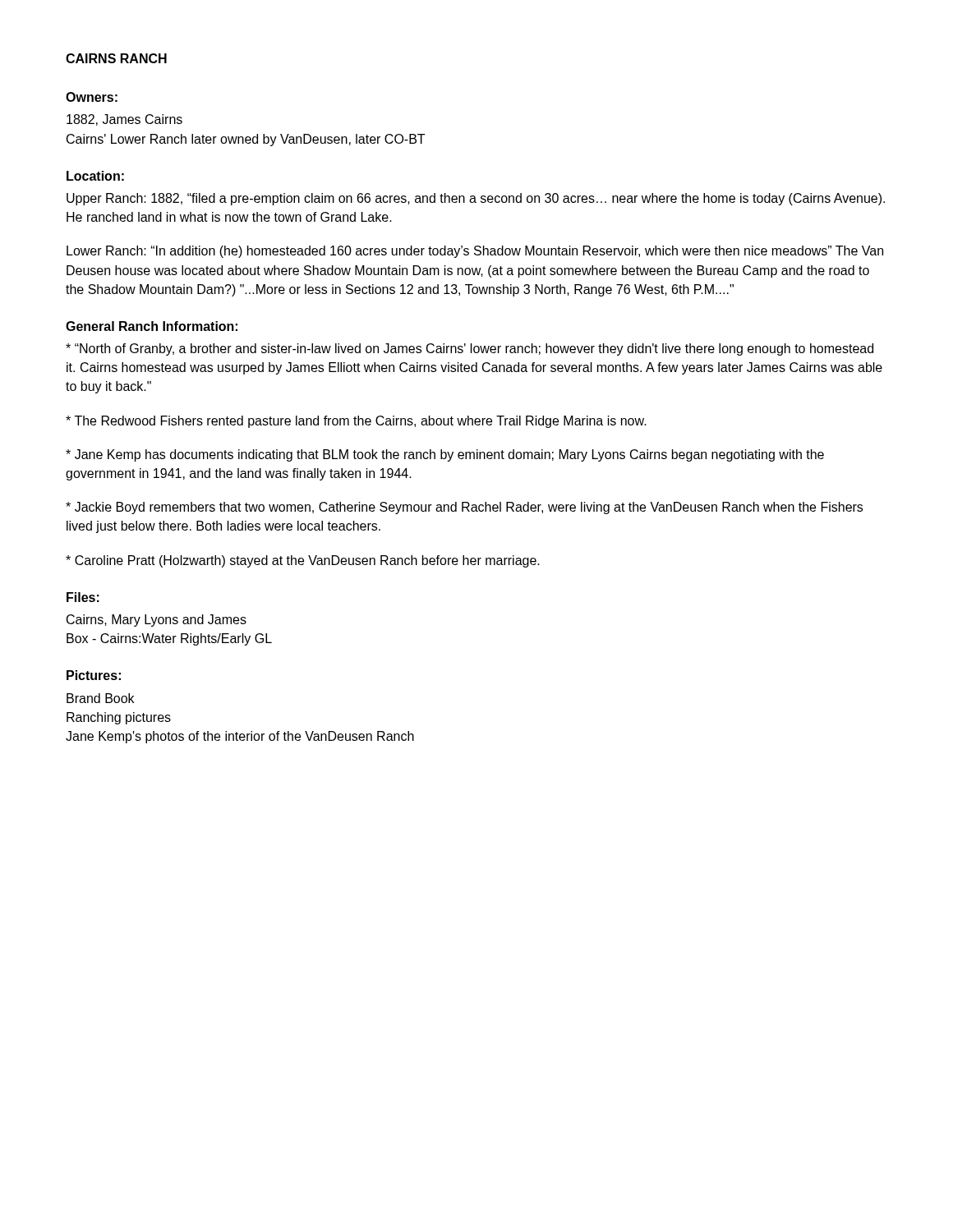Navigate to the block starting "1882, James Cairns Cairns' Lower Ranch later"
953x1232 pixels.
(124, 120)
